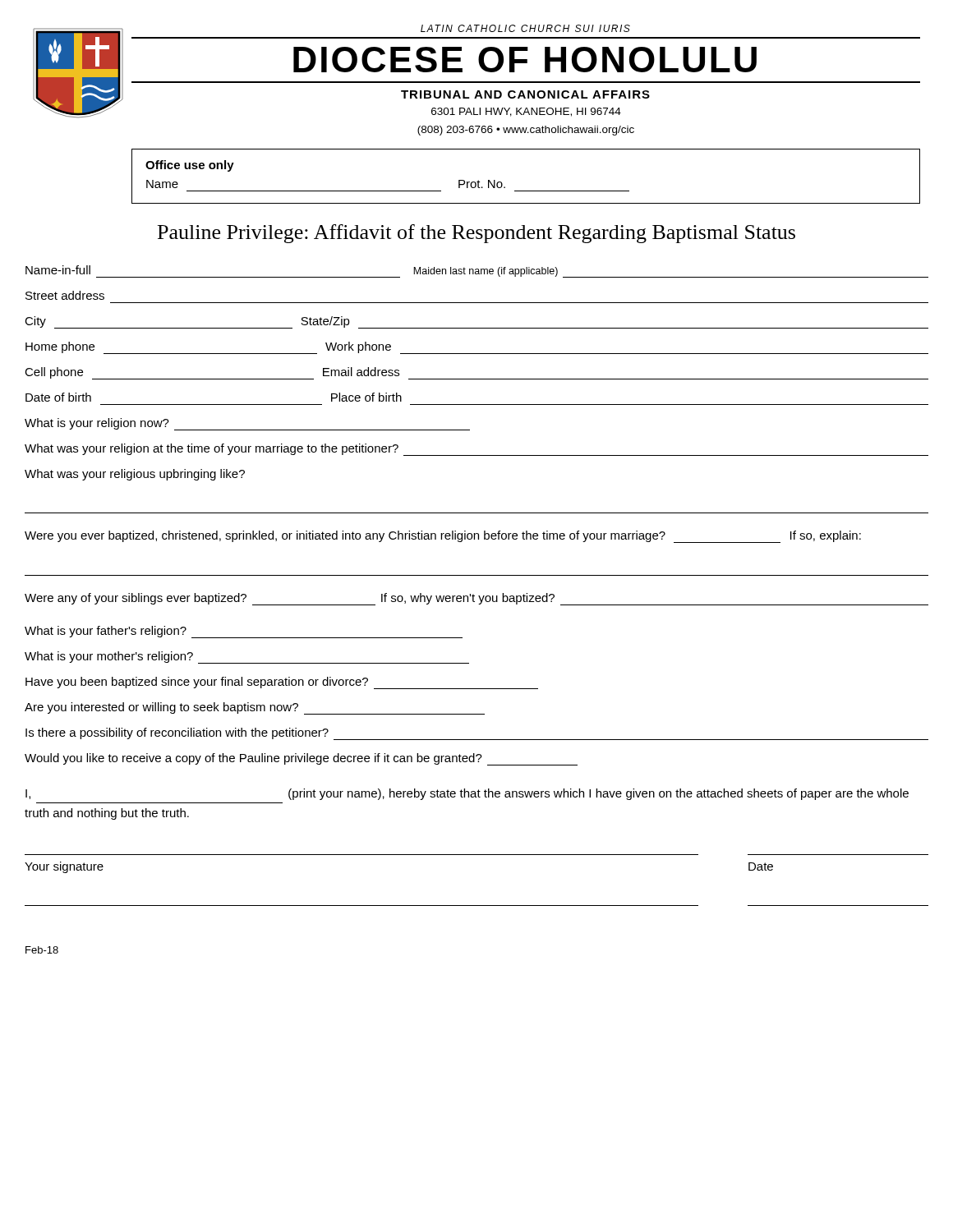Locate the title
The width and height of the screenshot is (953, 1232).
pyautogui.click(x=476, y=232)
